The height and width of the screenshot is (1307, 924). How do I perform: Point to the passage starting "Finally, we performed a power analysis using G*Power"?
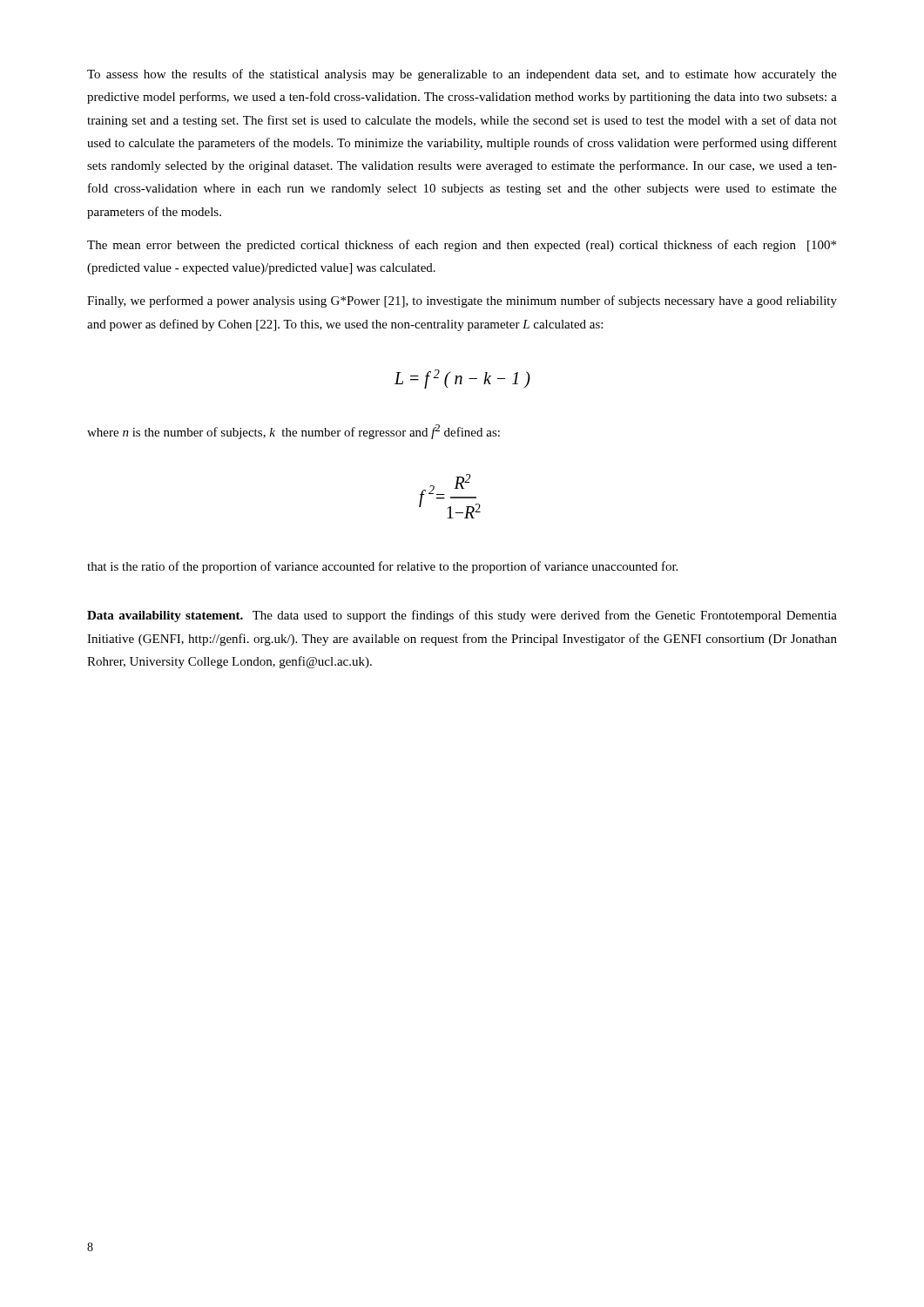click(x=462, y=312)
